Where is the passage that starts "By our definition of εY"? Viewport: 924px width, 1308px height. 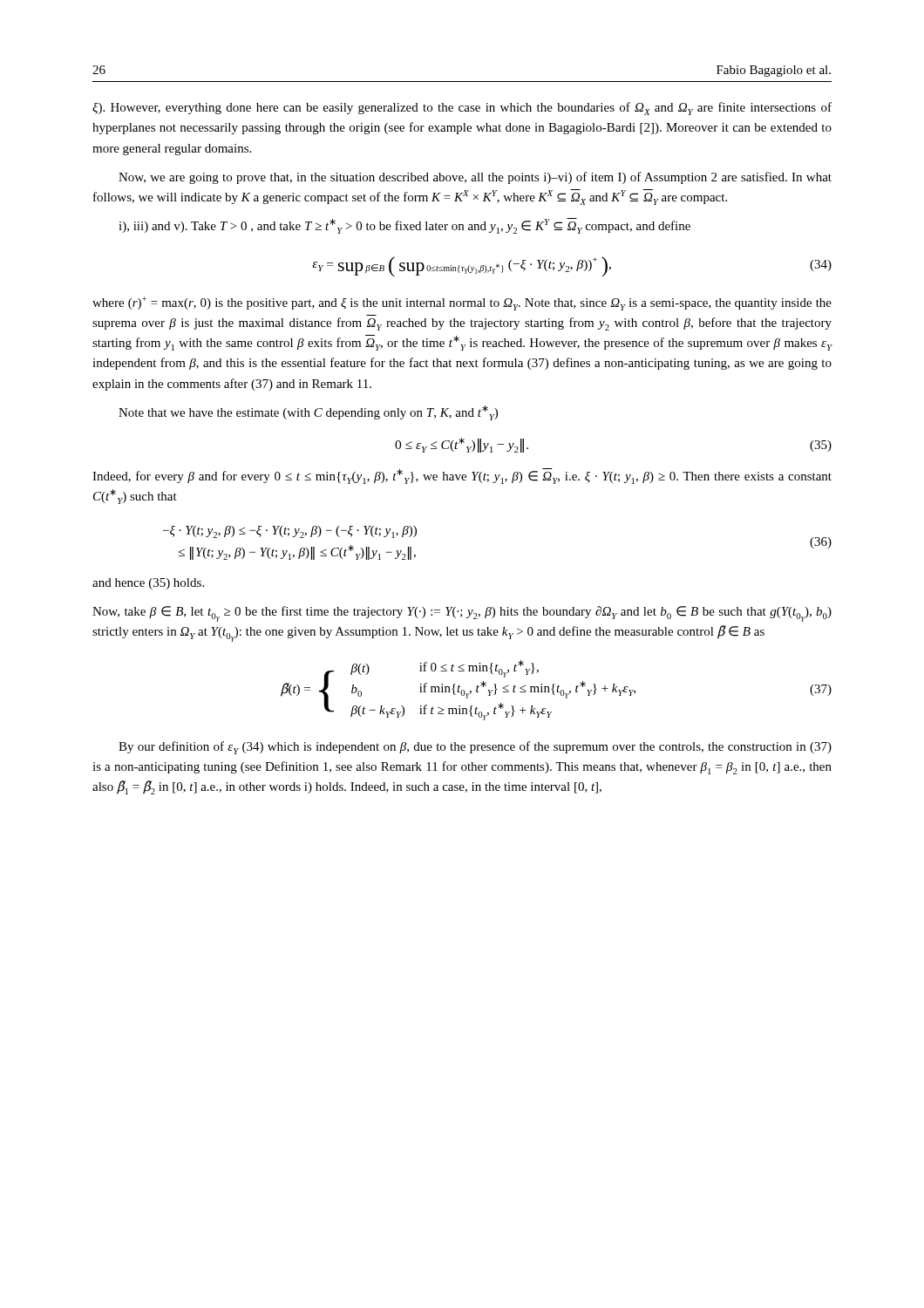pyautogui.click(x=462, y=767)
